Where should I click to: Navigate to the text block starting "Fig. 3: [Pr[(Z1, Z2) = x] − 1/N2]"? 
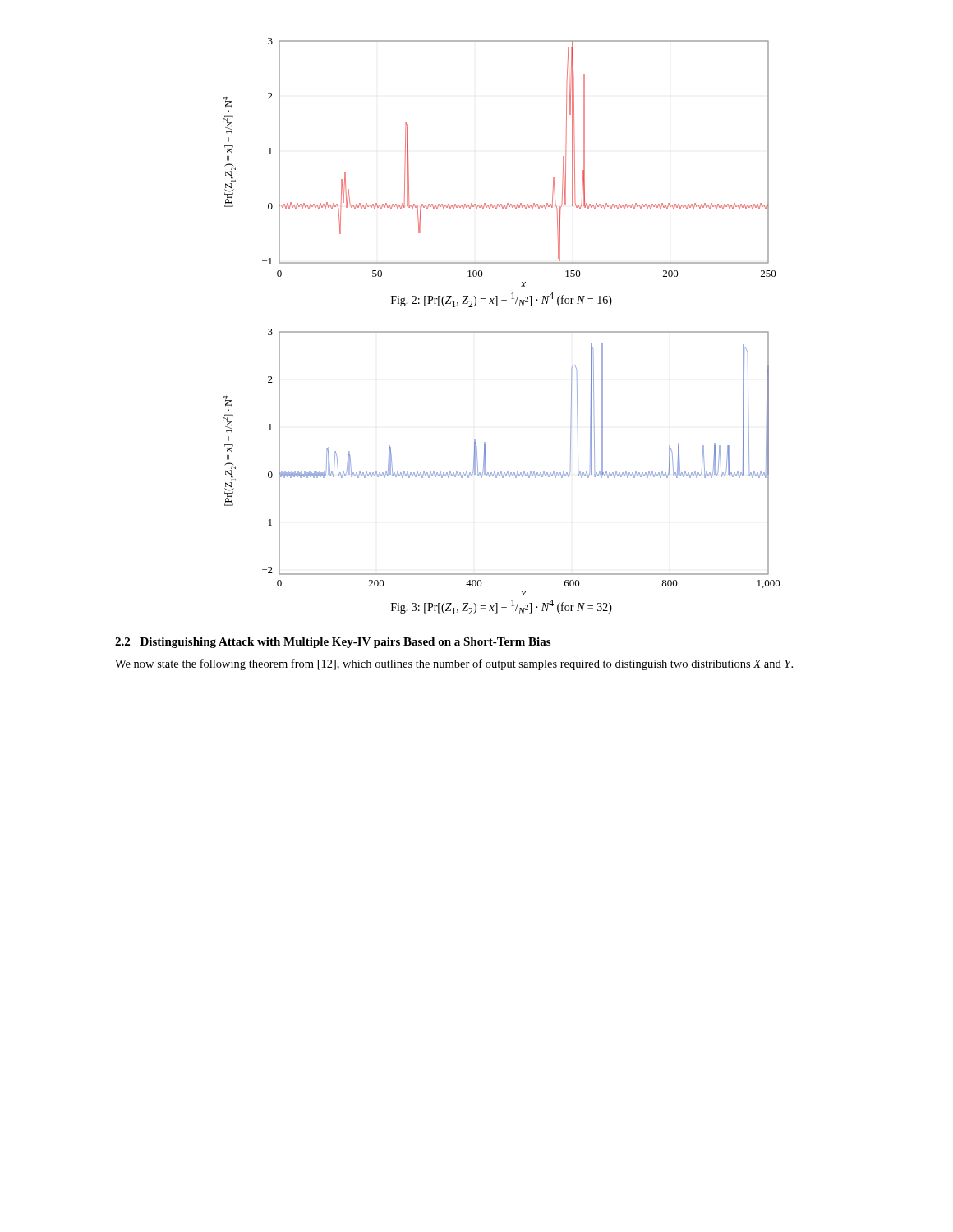click(x=501, y=607)
